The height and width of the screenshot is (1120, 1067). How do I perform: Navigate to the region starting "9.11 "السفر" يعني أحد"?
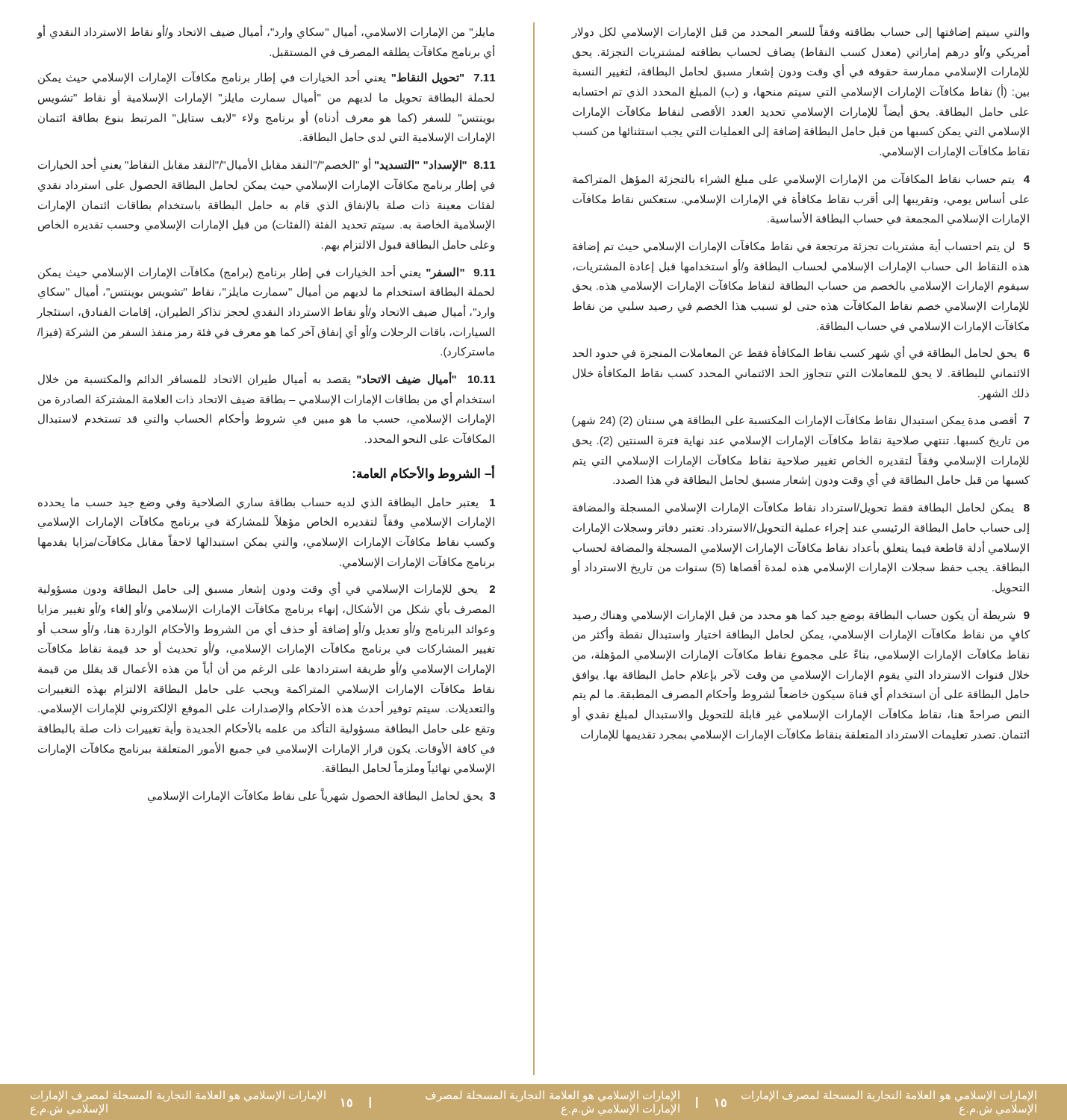pyautogui.click(x=266, y=312)
